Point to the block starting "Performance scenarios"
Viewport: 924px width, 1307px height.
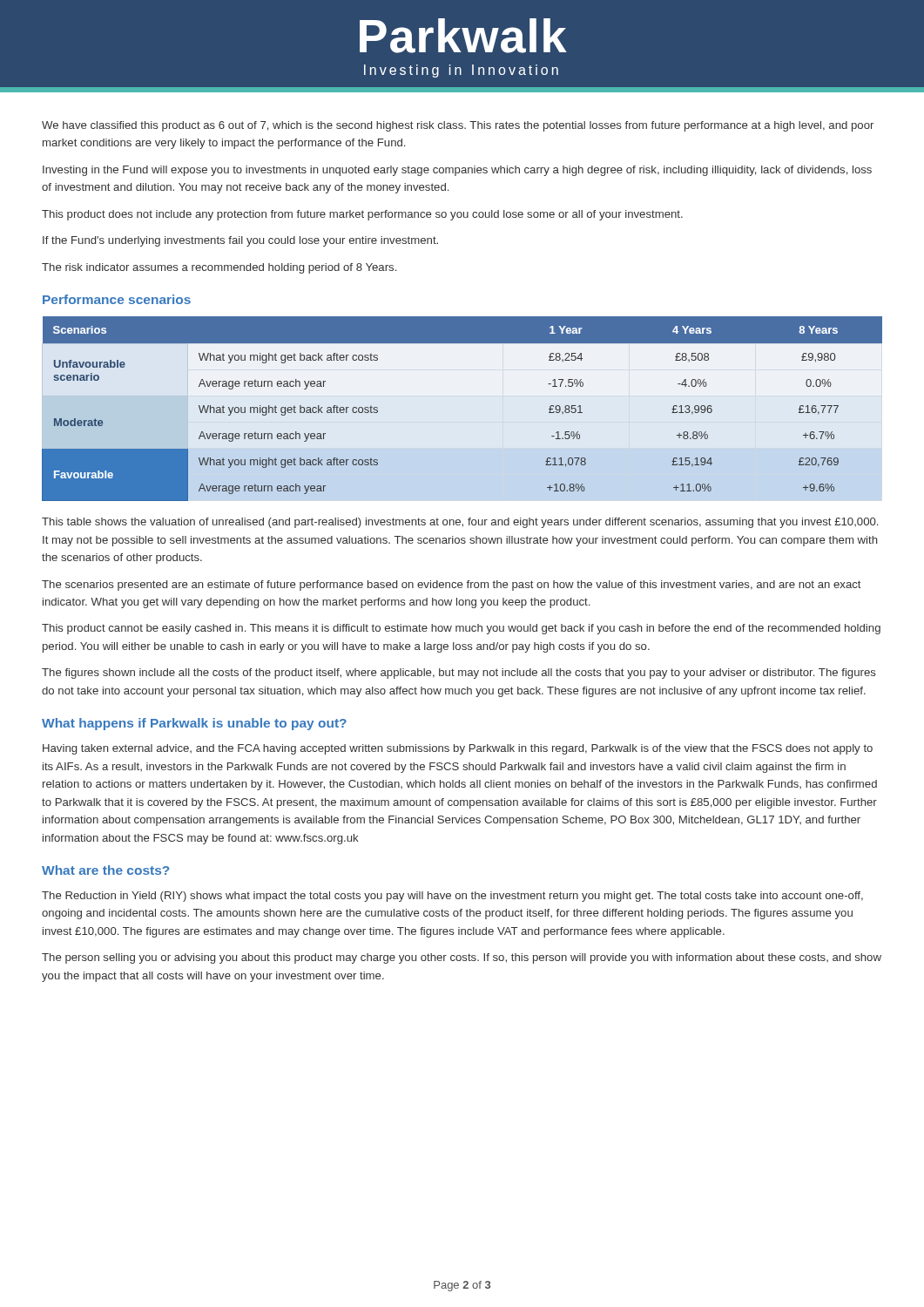point(116,299)
